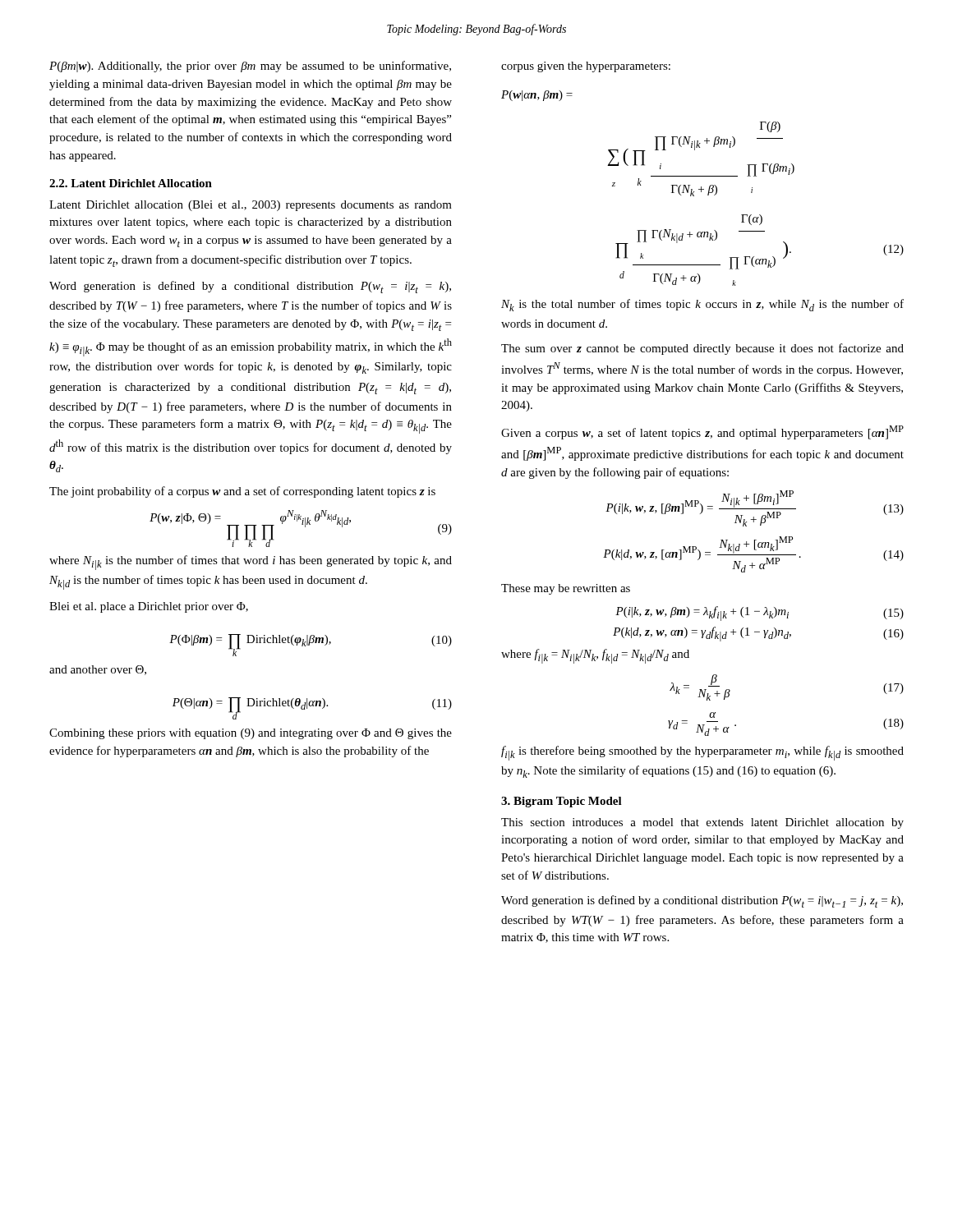This screenshot has width=953, height=1232.
Task: Click on the formula with the text "P(Φ|βm) = x ∏ k Dirichlet(φk|βm), (10)"
Action: pos(251,640)
